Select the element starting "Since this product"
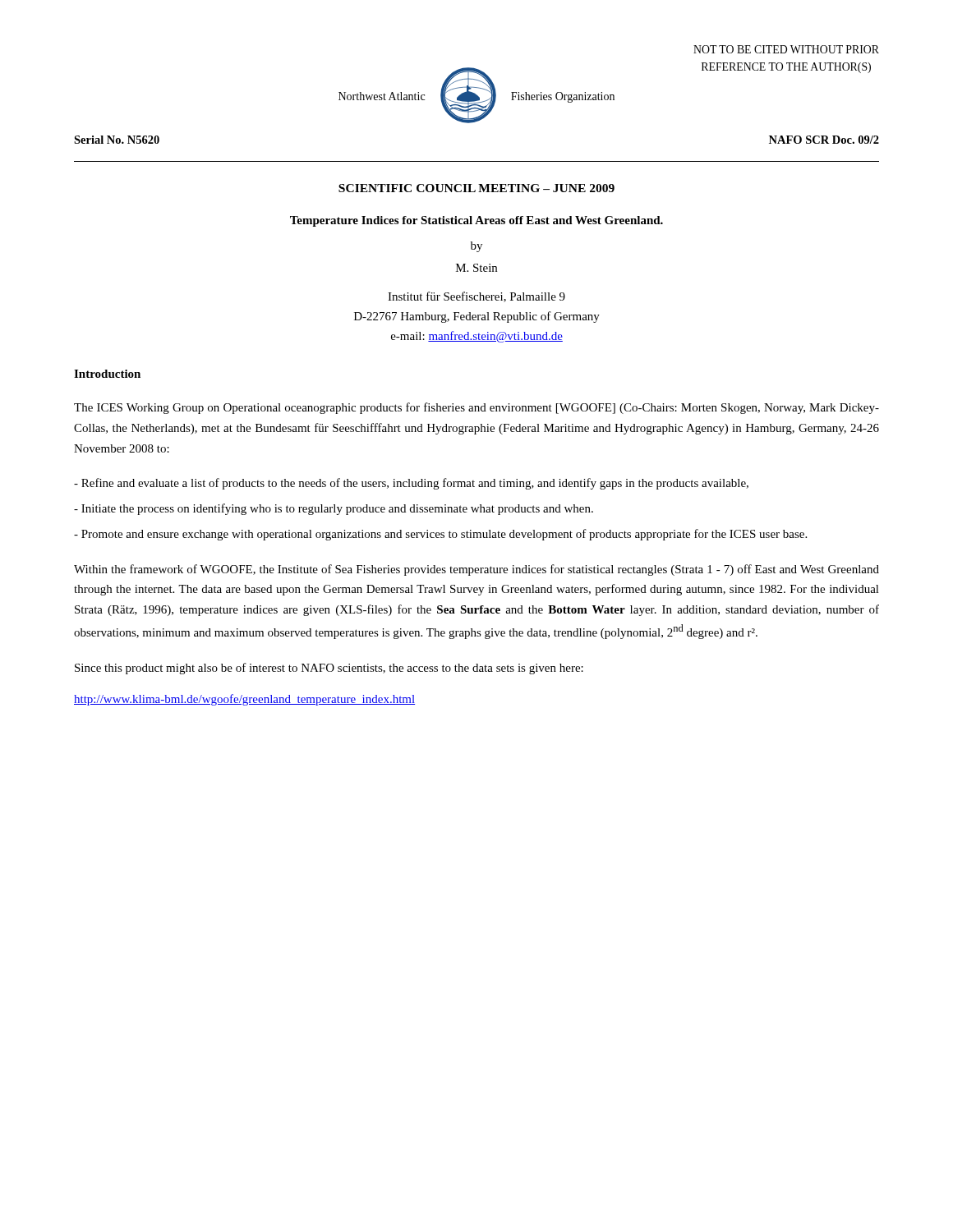 (x=329, y=667)
